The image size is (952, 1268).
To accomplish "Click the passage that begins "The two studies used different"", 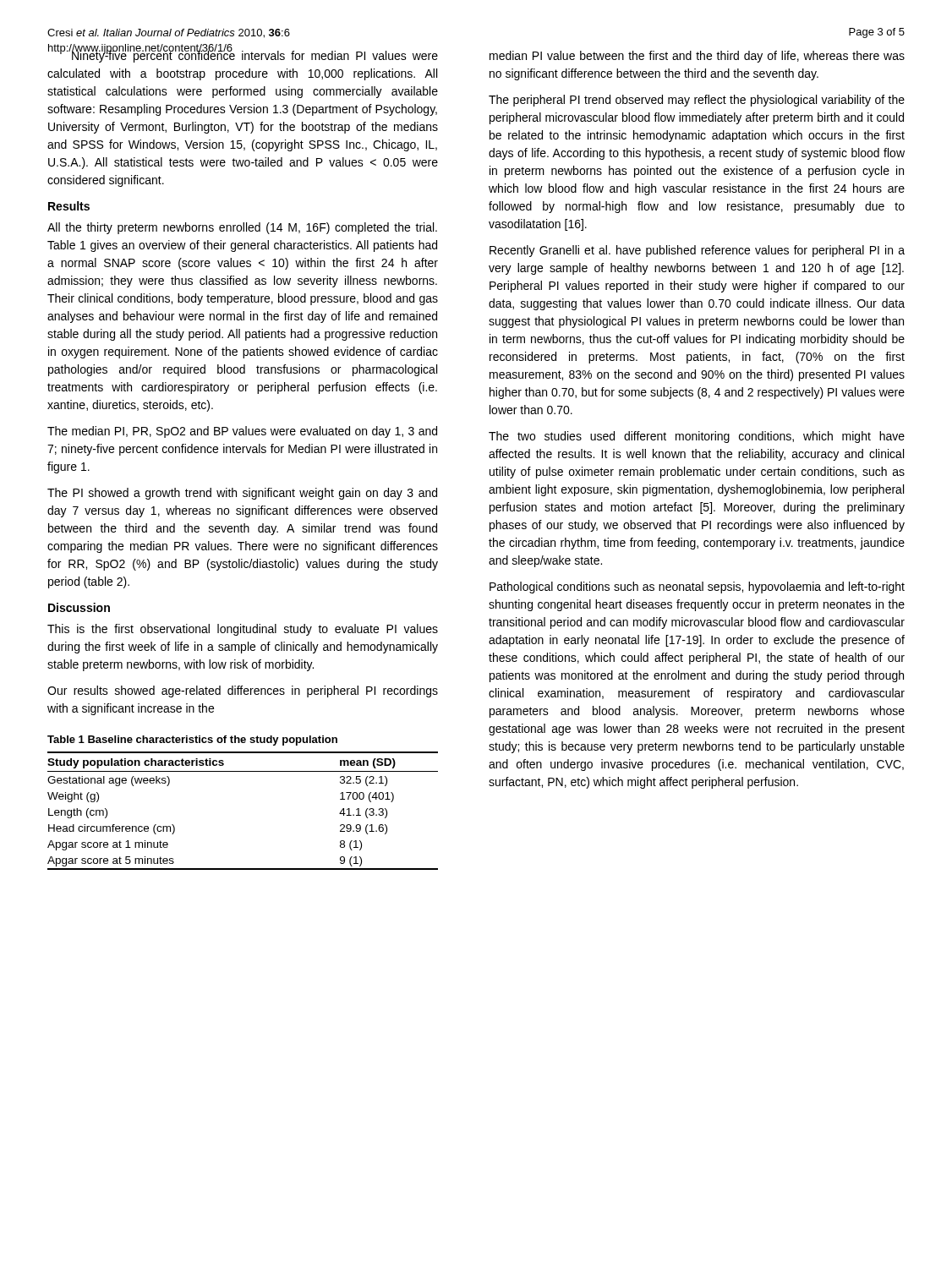I will (697, 499).
